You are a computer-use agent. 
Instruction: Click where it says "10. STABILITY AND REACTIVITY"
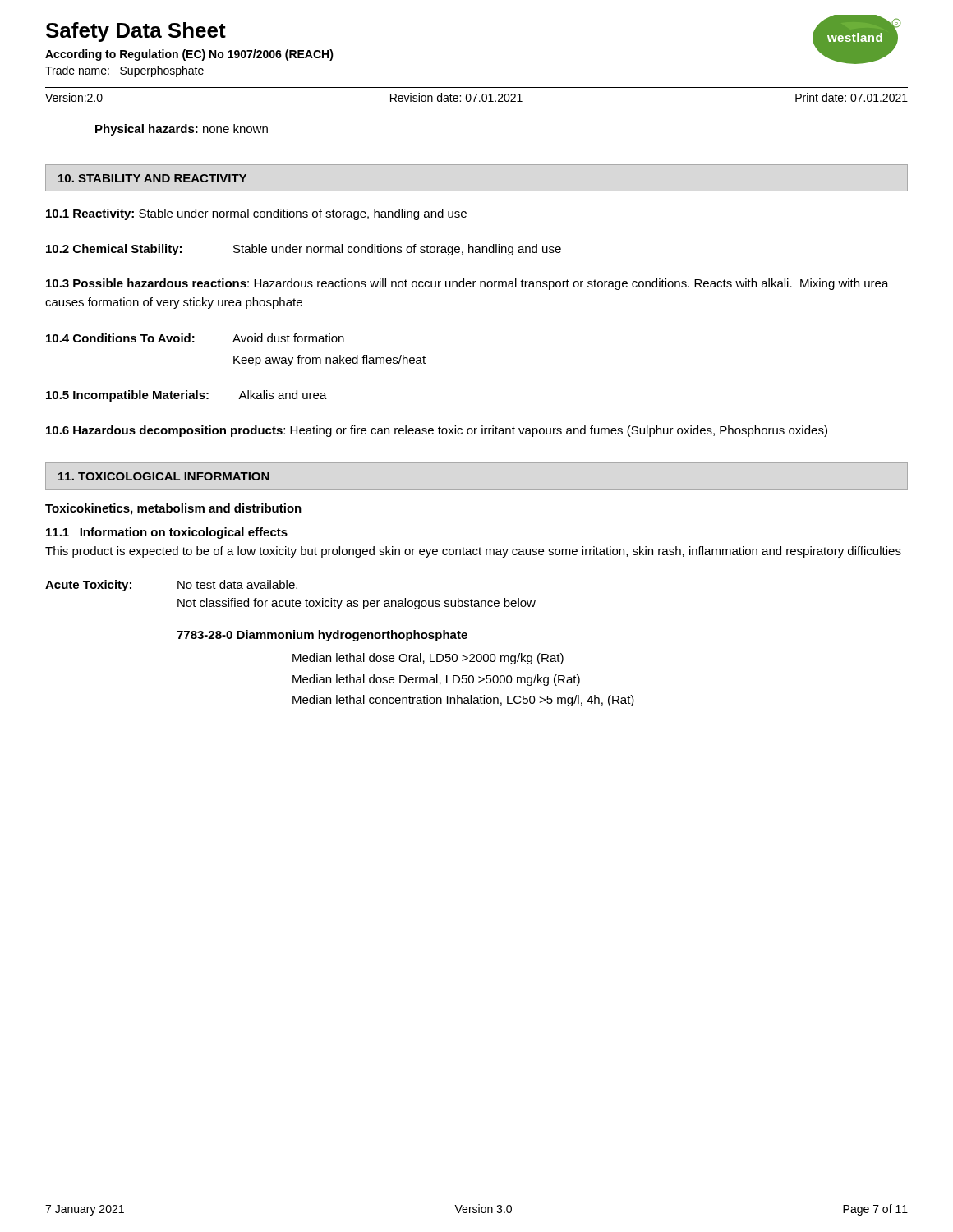click(x=152, y=178)
